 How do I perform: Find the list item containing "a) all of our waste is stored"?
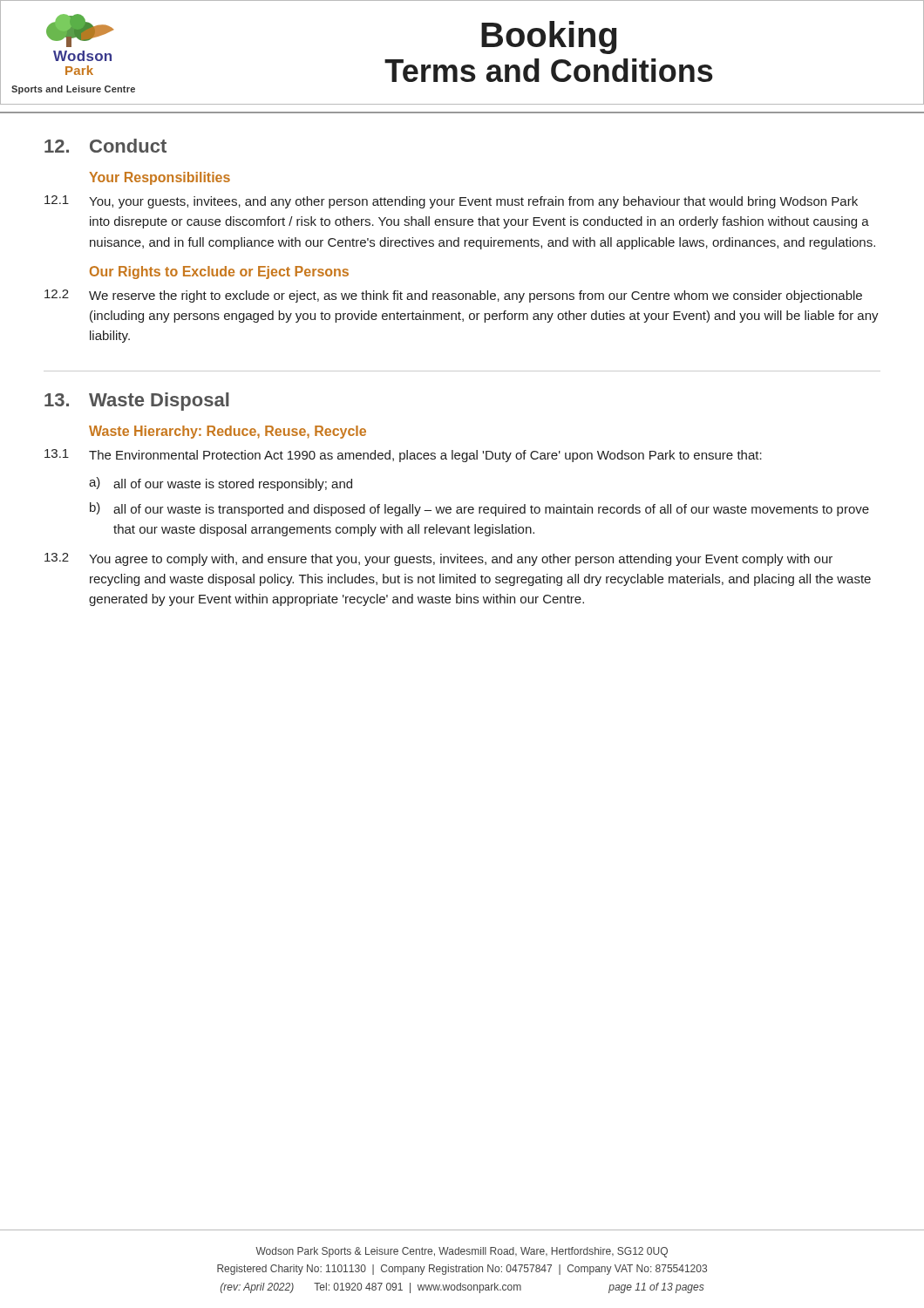tap(221, 484)
